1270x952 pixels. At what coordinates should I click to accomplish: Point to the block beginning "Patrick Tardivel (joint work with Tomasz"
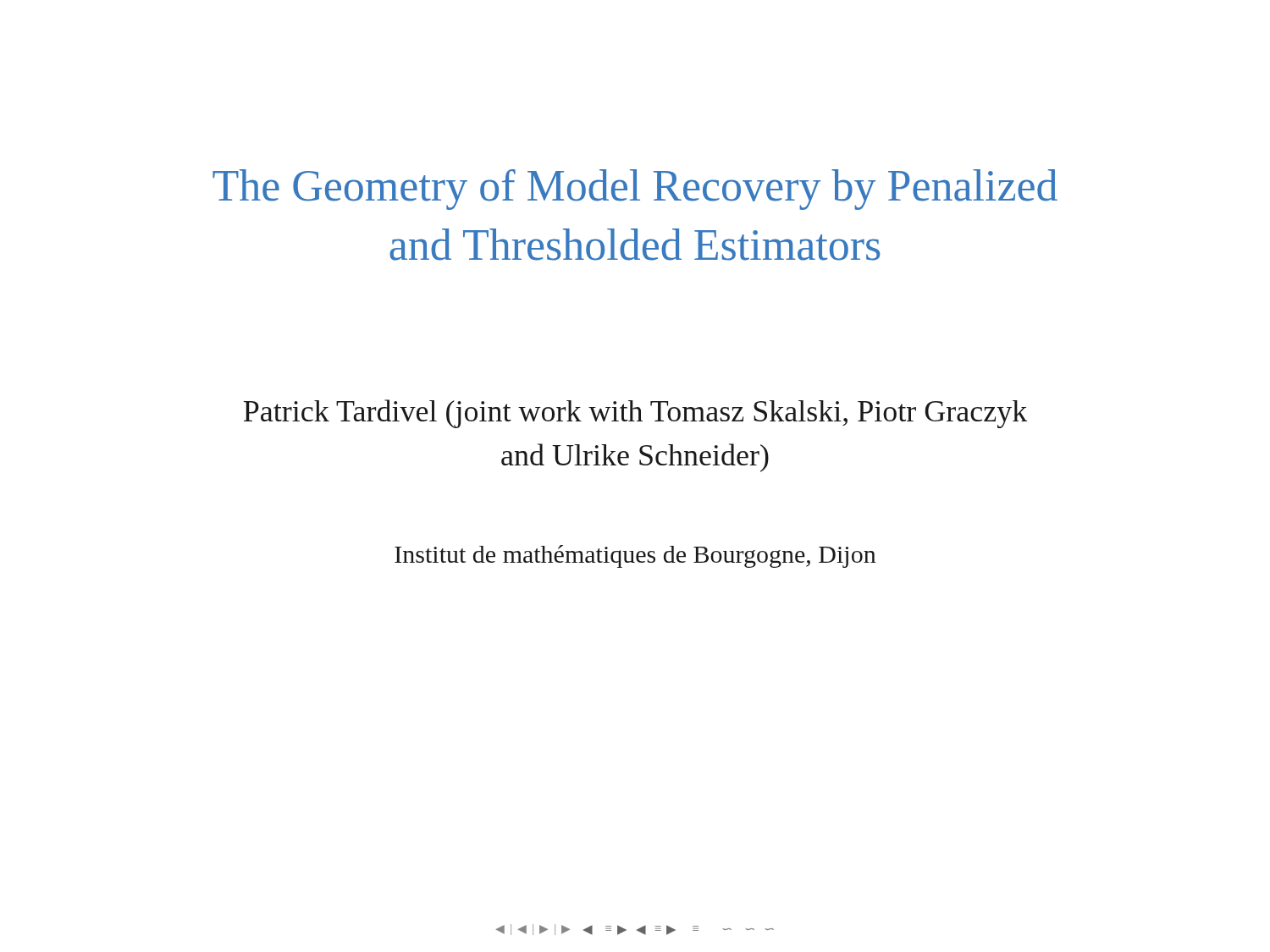point(635,433)
